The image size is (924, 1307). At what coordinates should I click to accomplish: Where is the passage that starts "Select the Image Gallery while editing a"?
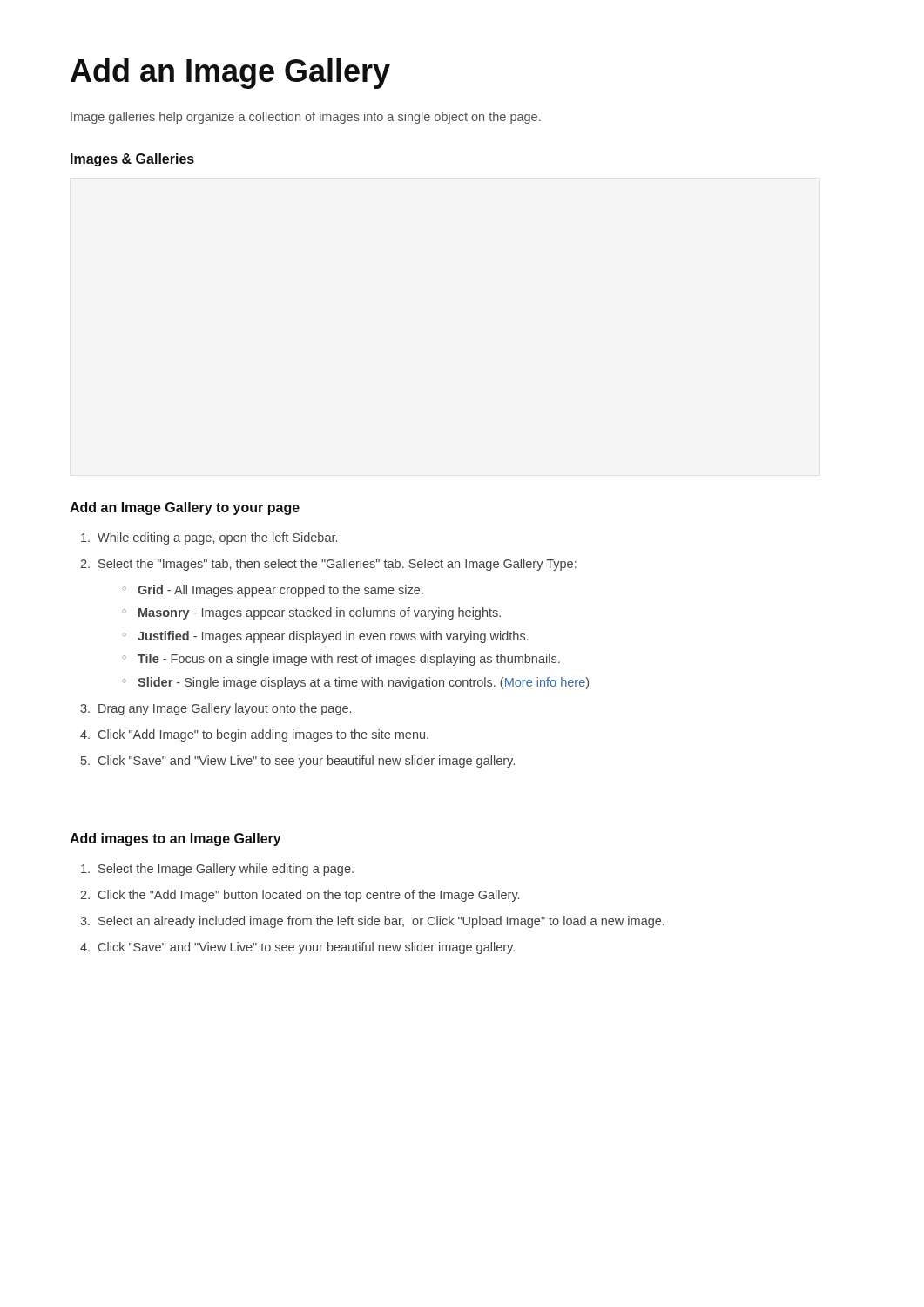pyautogui.click(x=226, y=869)
